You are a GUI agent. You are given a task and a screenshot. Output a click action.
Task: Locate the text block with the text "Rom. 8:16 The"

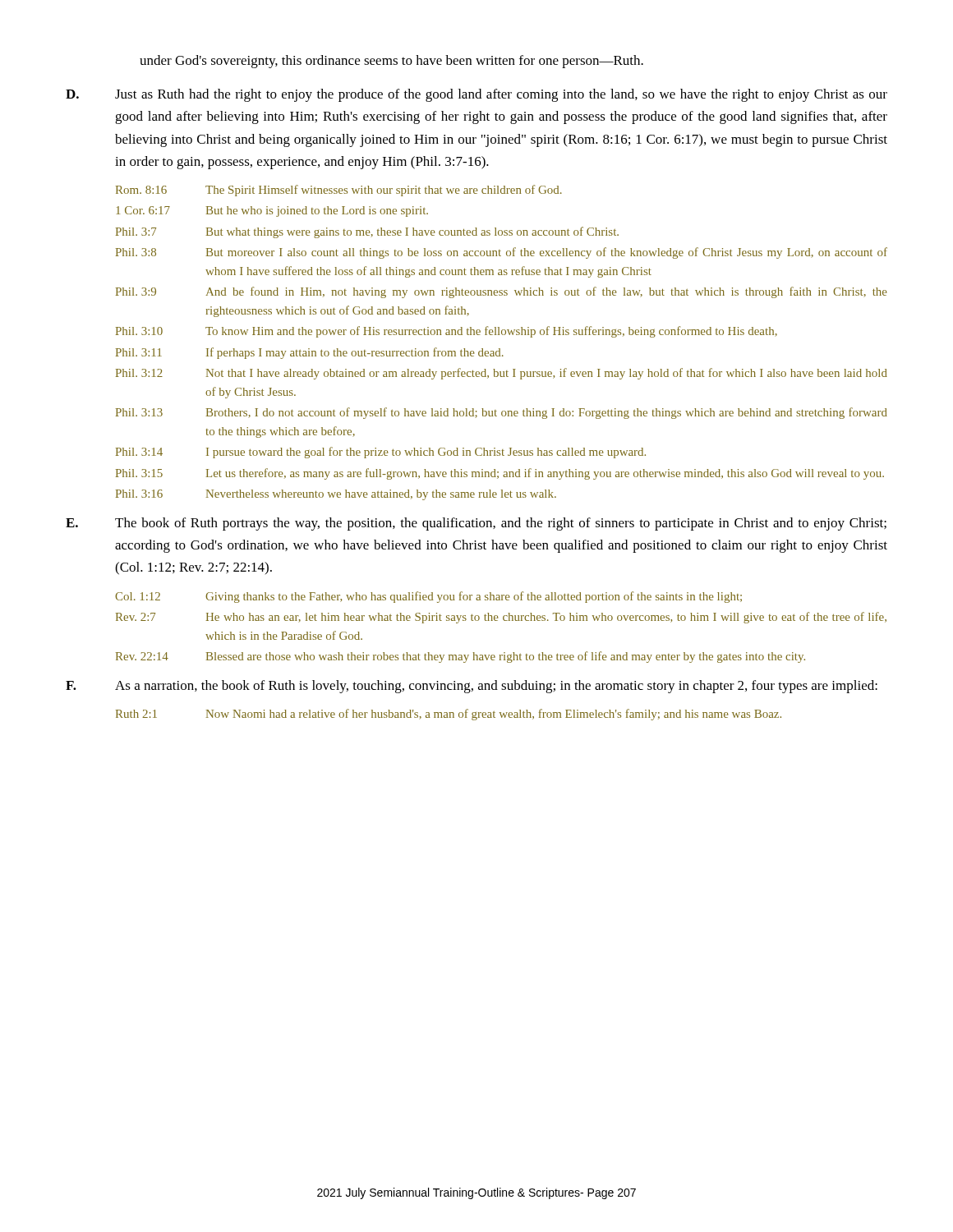501,190
